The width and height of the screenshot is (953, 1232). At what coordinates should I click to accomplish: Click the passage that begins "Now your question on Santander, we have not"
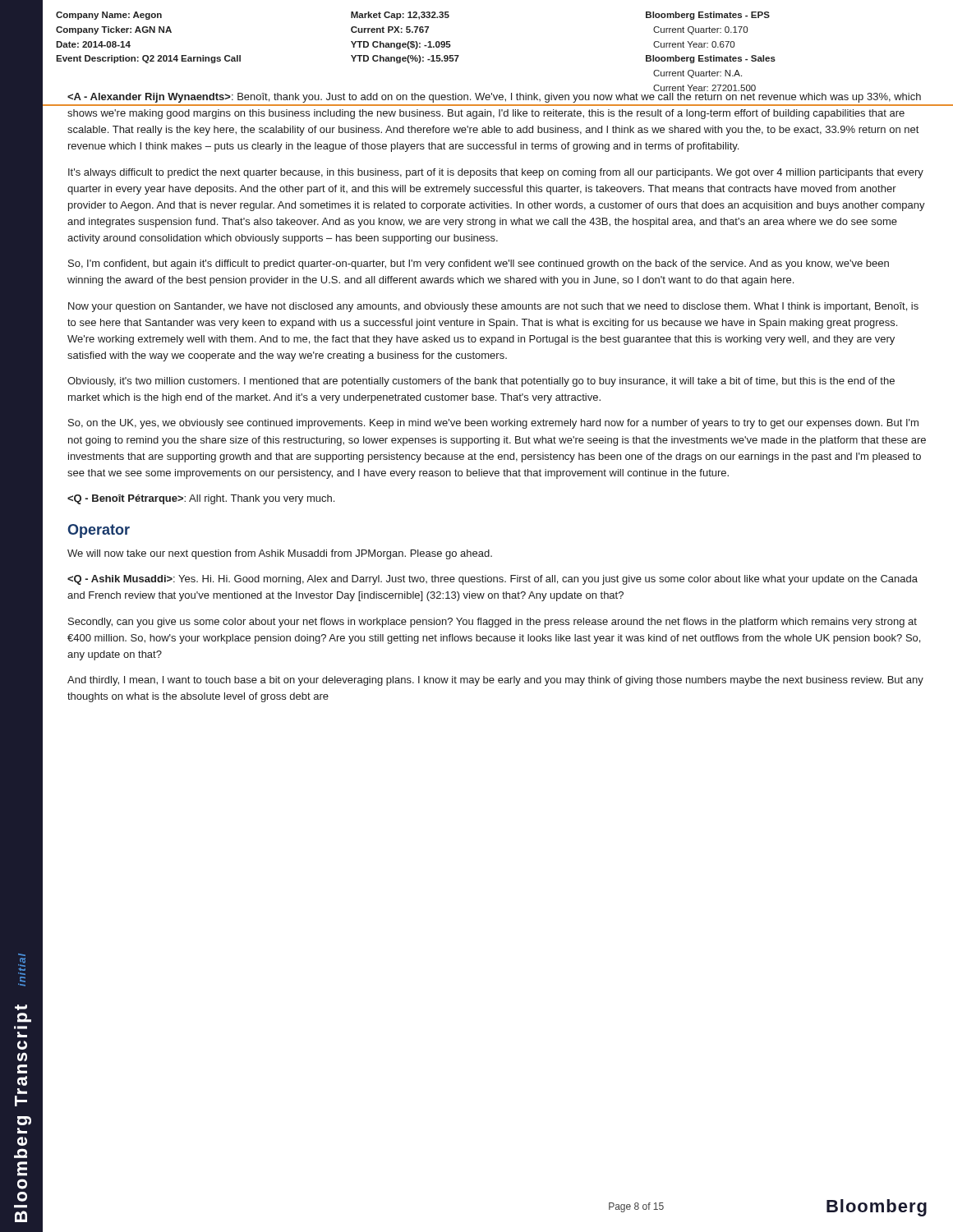(x=493, y=330)
